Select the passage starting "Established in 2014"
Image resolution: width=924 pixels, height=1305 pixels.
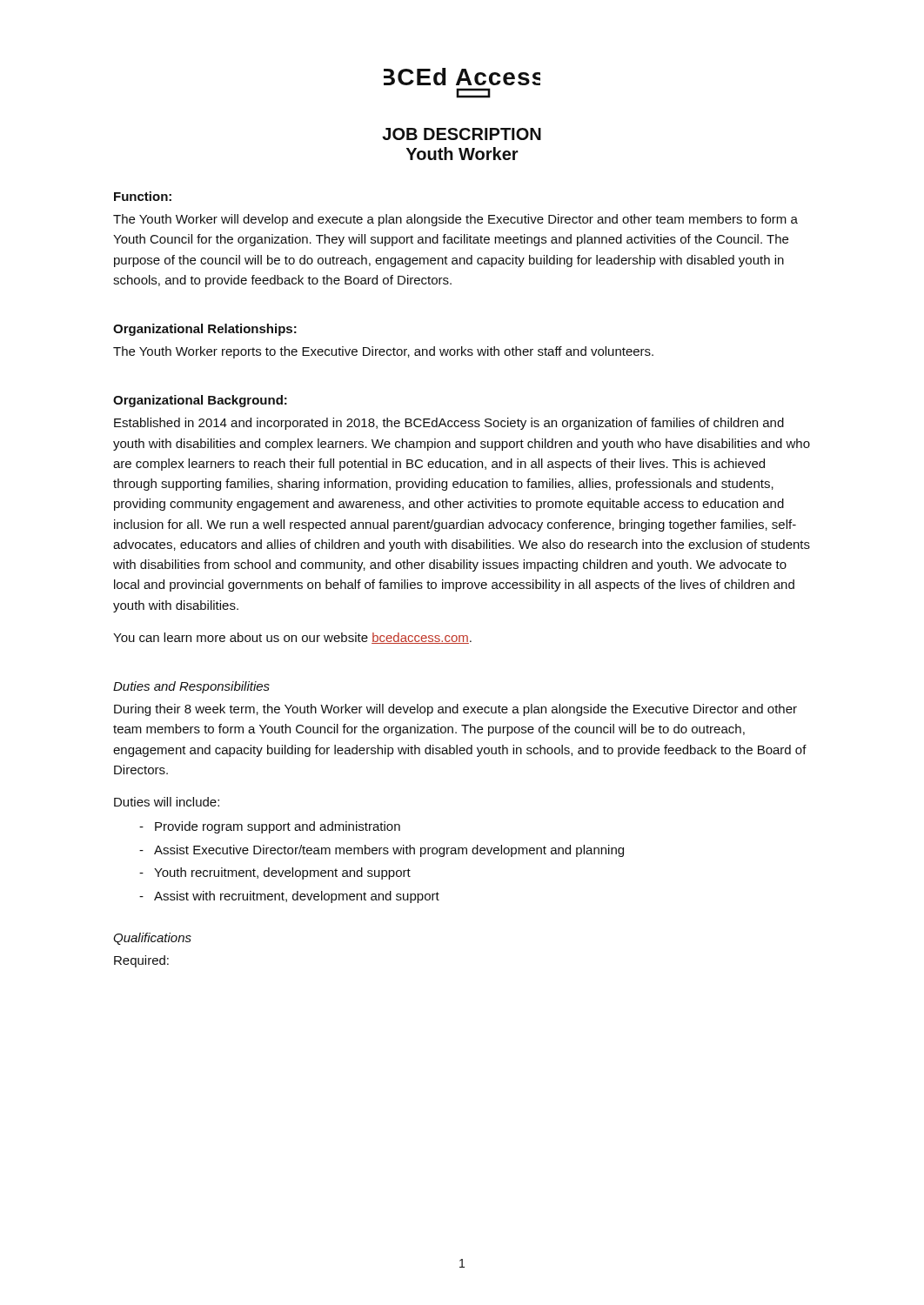(x=462, y=514)
